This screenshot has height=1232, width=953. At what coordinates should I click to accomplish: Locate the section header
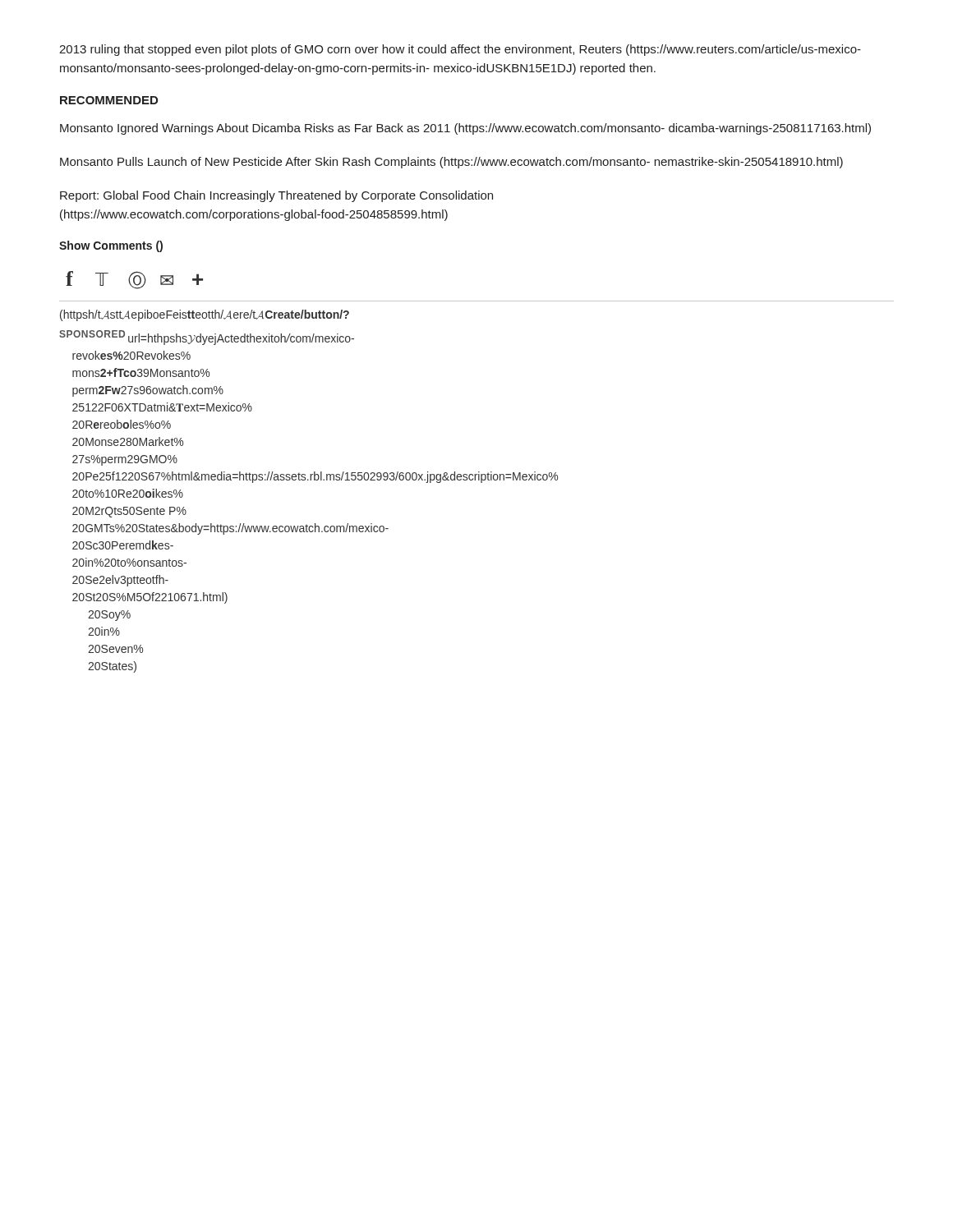(109, 99)
